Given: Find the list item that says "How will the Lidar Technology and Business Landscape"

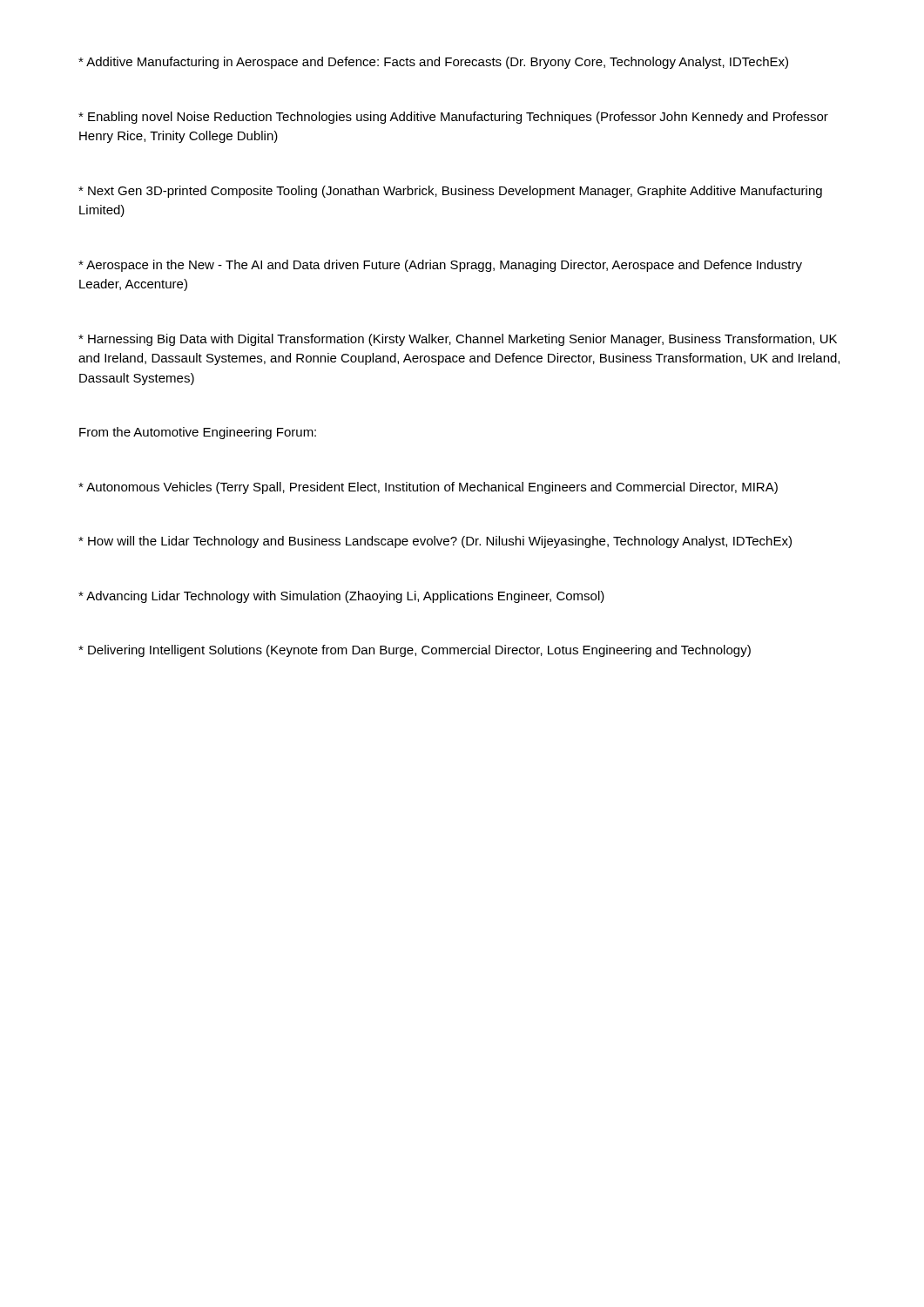Looking at the screenshot, I should 435,541.
